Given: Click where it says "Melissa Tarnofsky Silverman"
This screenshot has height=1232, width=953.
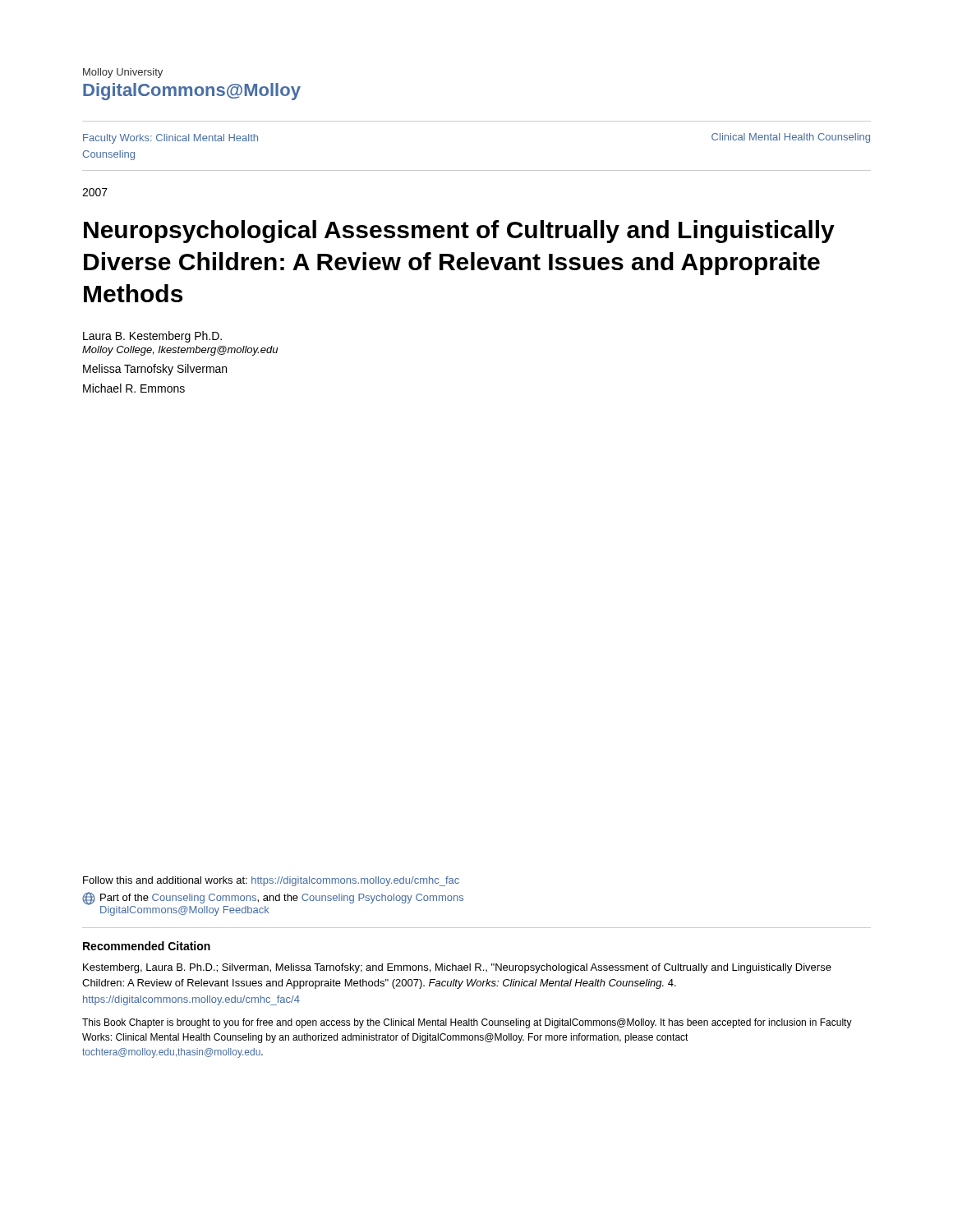Looking at the screenshot, I should click(155, 370).
